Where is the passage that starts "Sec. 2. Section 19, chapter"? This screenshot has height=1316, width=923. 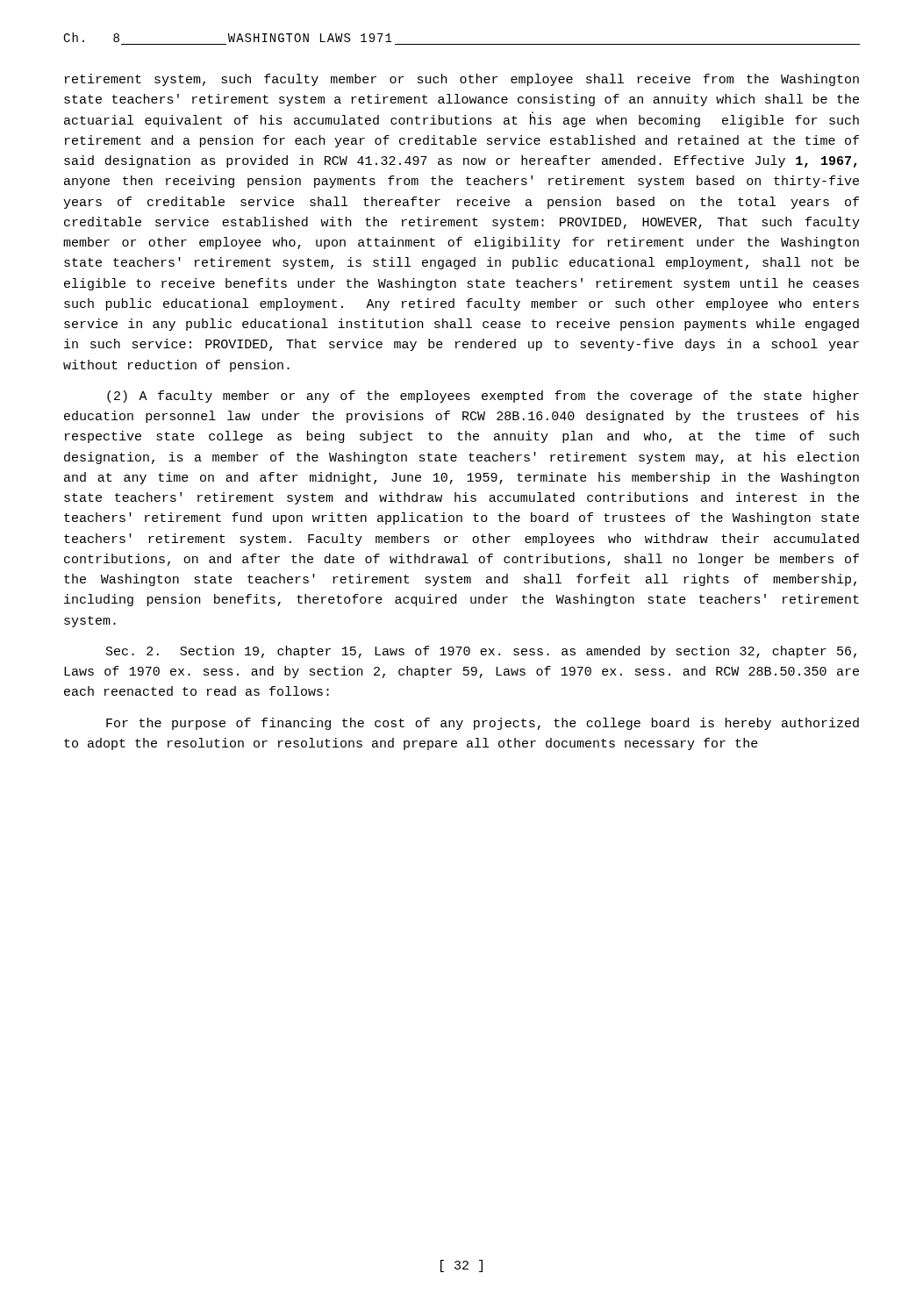[x=462, y=673]
